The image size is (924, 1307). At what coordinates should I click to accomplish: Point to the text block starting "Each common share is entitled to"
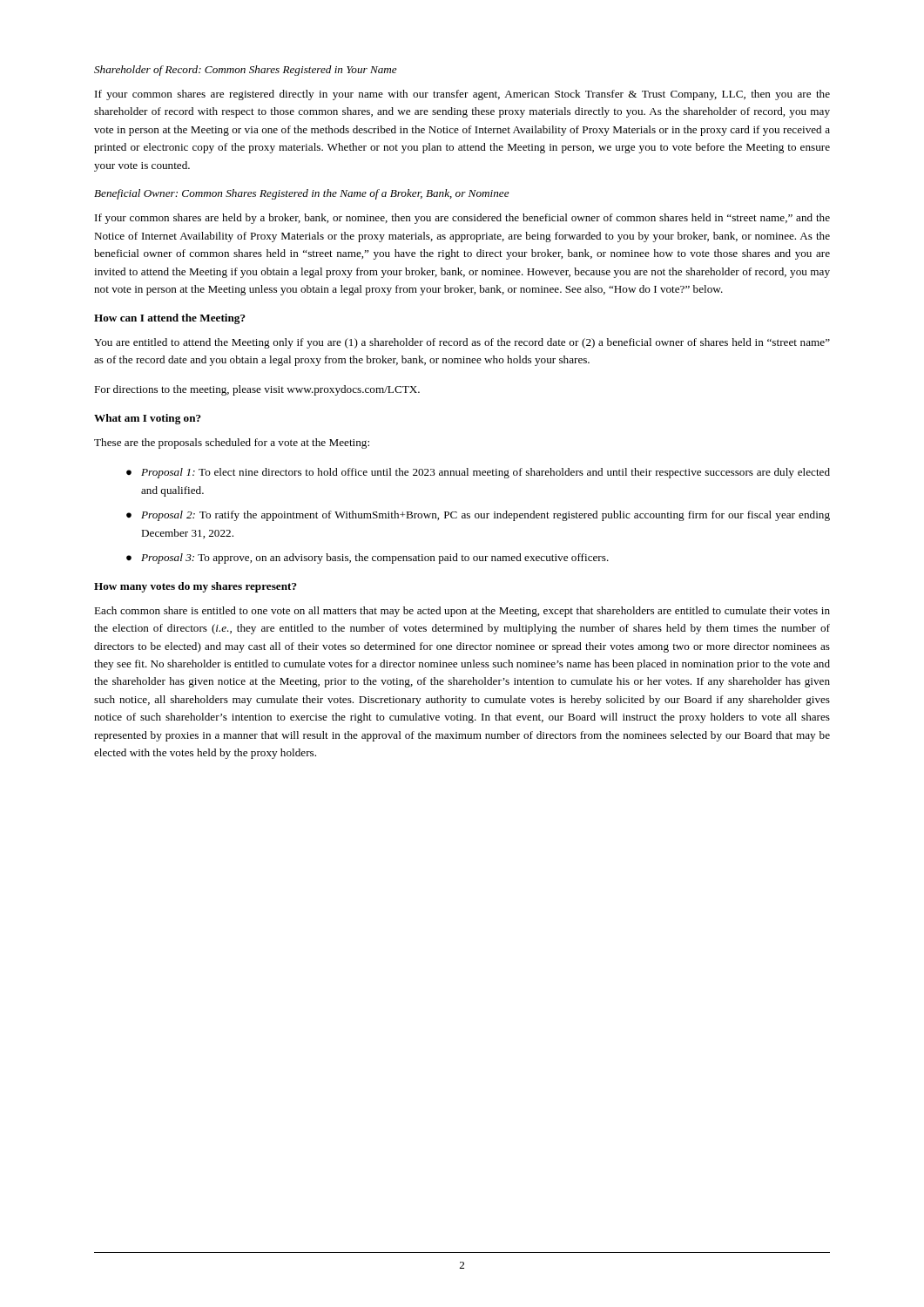point(462,681)
